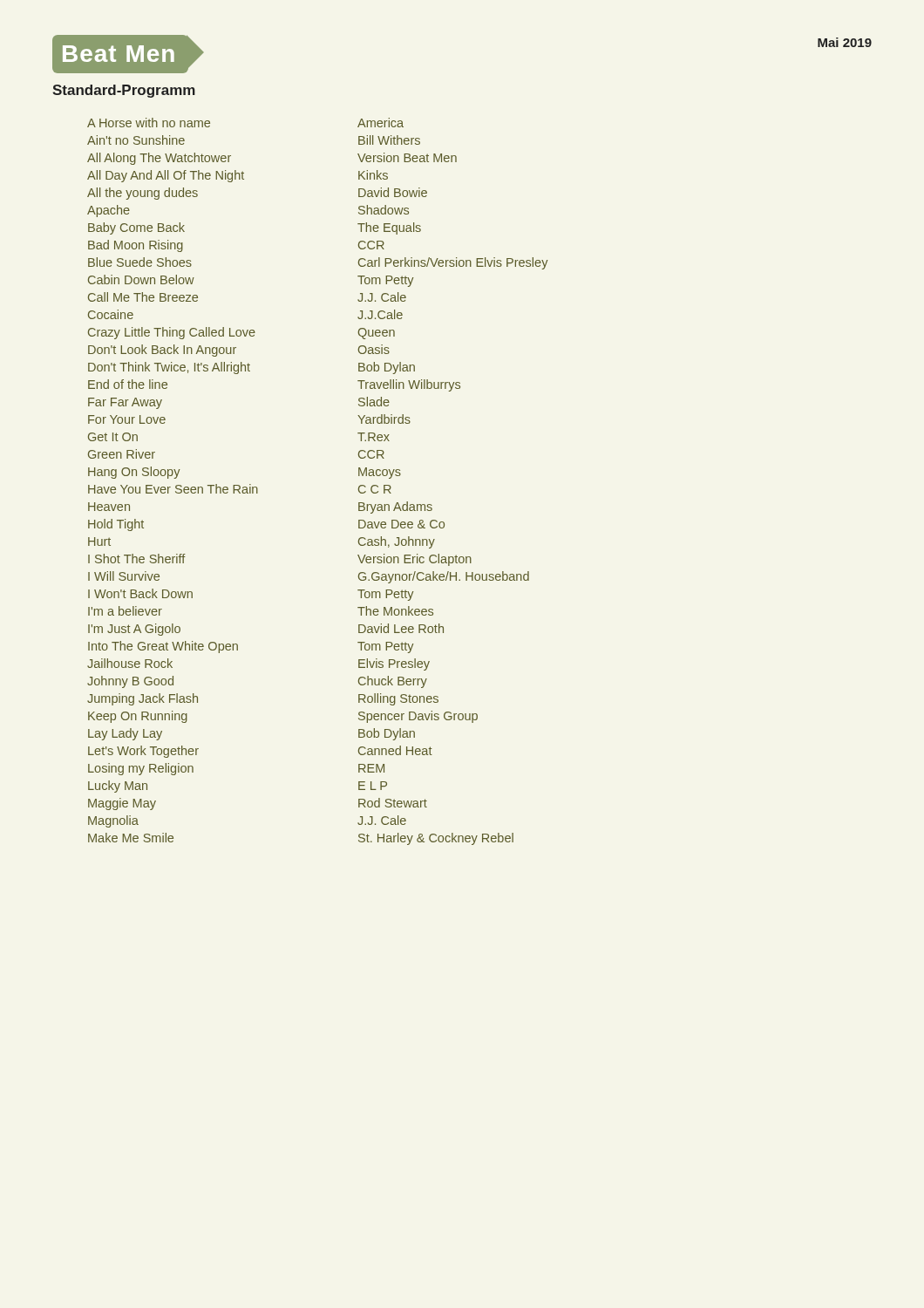
Task: Point to the region starting "Keep On Running"
Action: coord(137,716)
